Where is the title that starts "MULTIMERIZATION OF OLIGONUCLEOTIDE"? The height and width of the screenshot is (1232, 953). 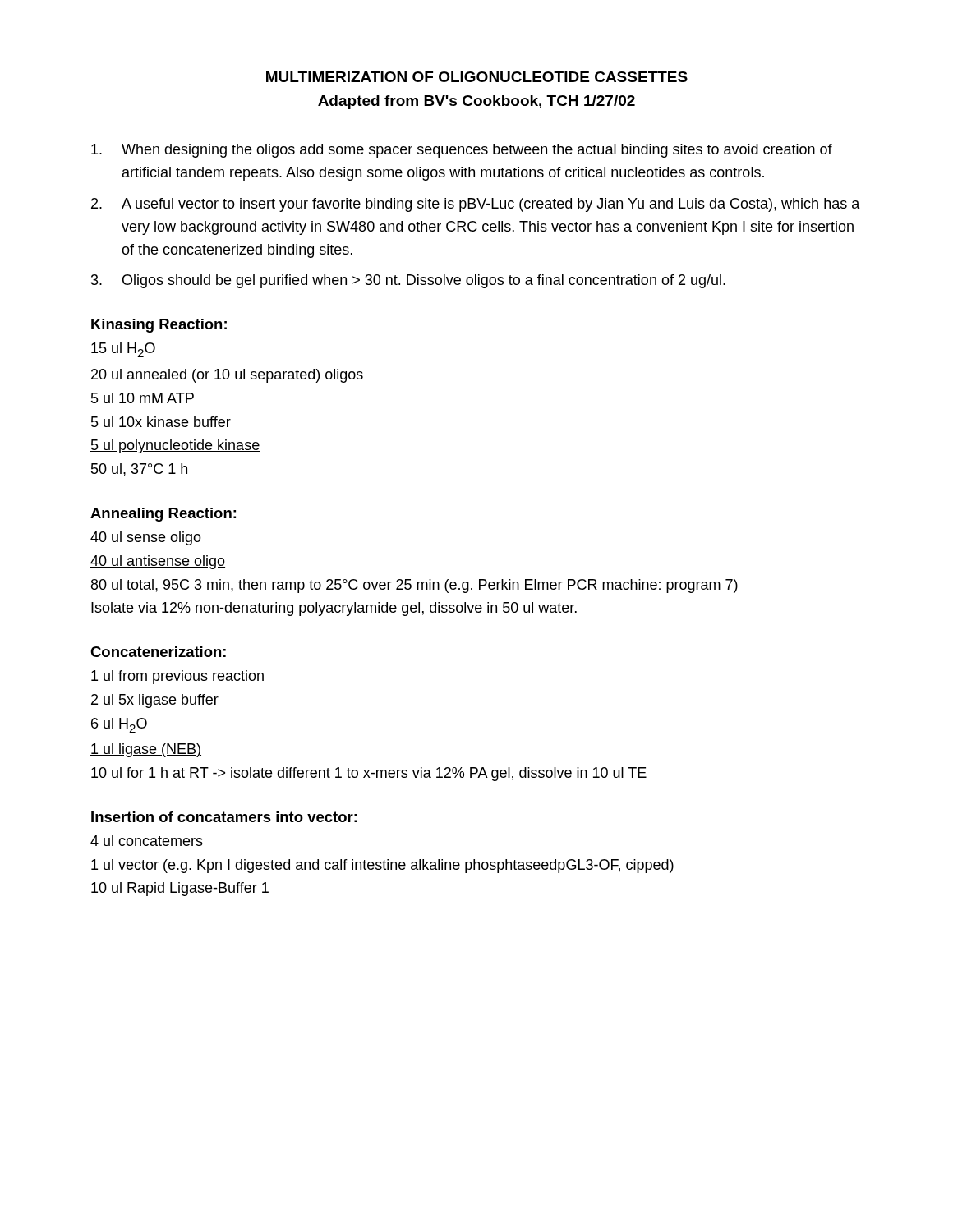pyautogui.click(x=476, y=88)
